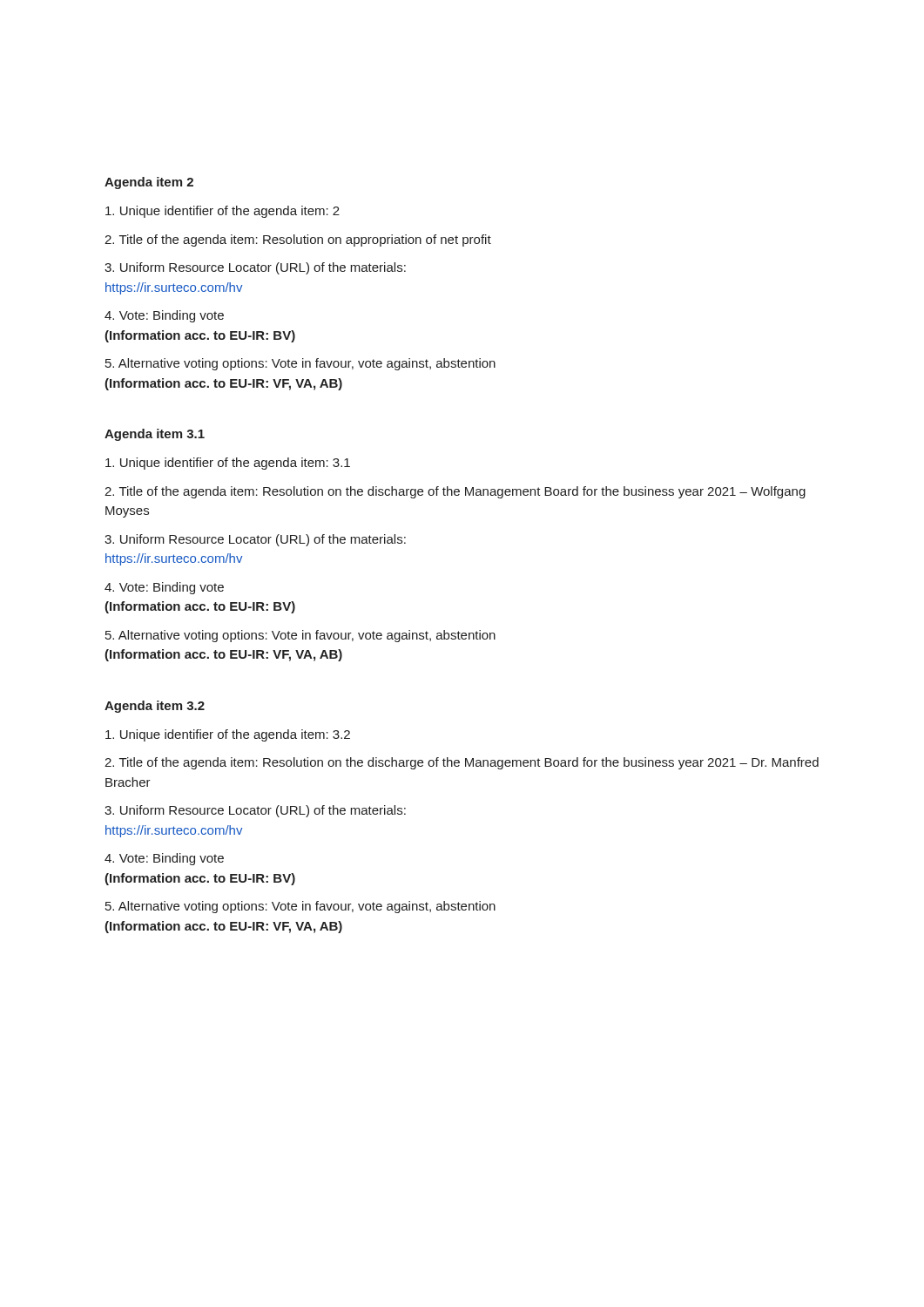Click on the section header with the text "Agenda item 2"
Screen dimensions: 1307x924
tap(149, 182)
